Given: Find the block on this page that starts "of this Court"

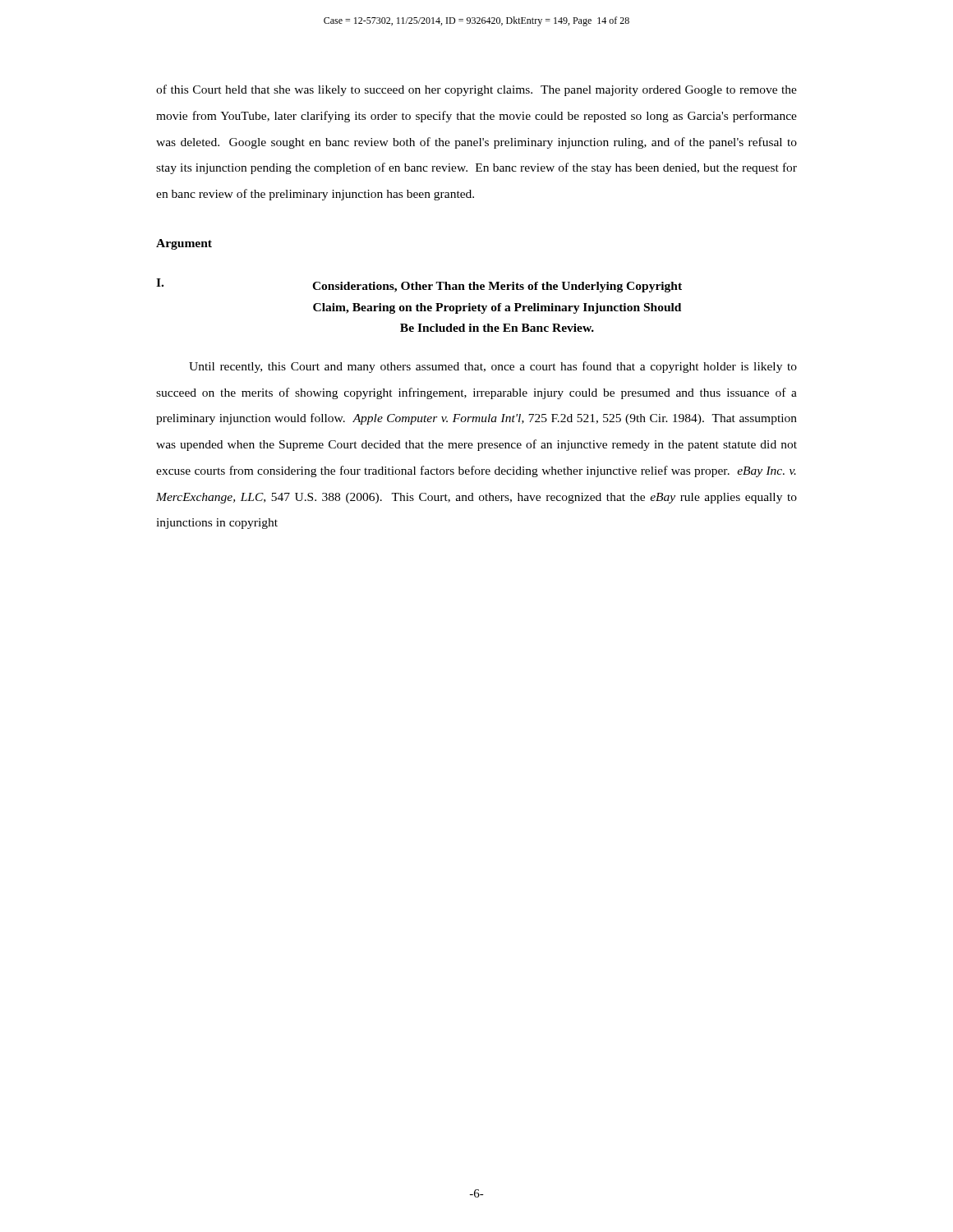Looking at the screenshot, I should point(476,141).
